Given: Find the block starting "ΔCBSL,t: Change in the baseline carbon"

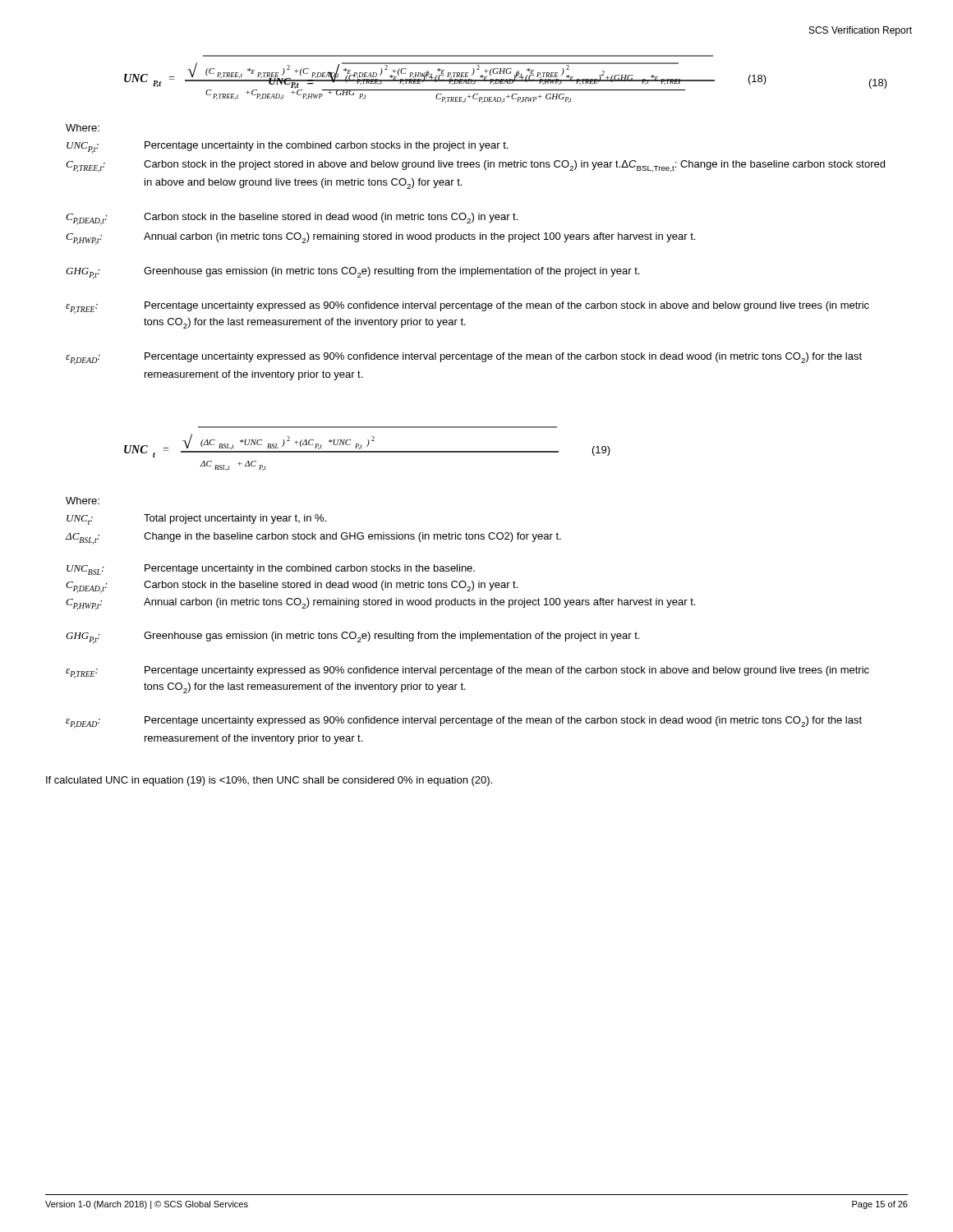Looking at the screenshot, I should pos(314,537).
